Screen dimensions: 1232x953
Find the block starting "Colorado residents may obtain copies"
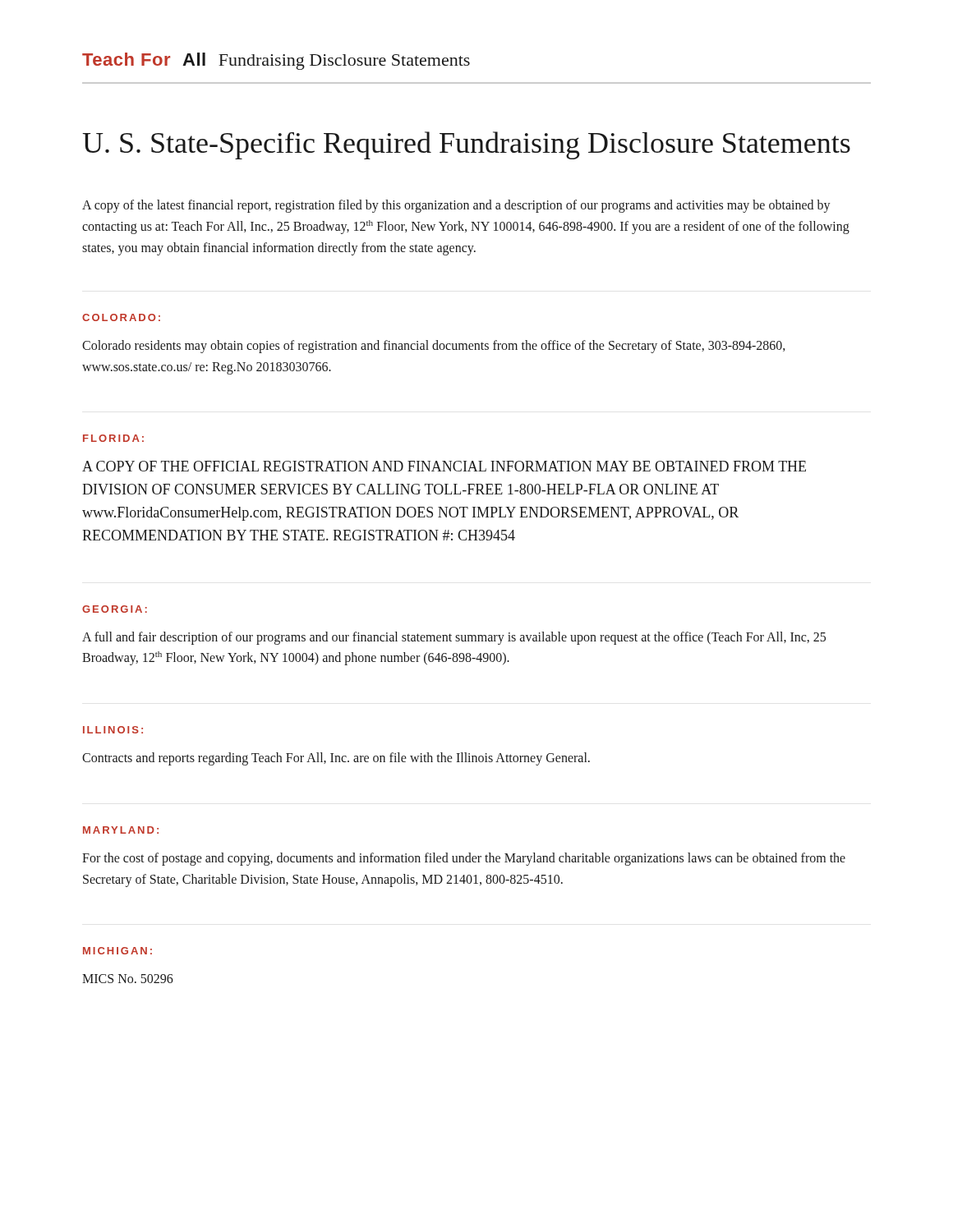pyautogui.click(x=434, y=356)
